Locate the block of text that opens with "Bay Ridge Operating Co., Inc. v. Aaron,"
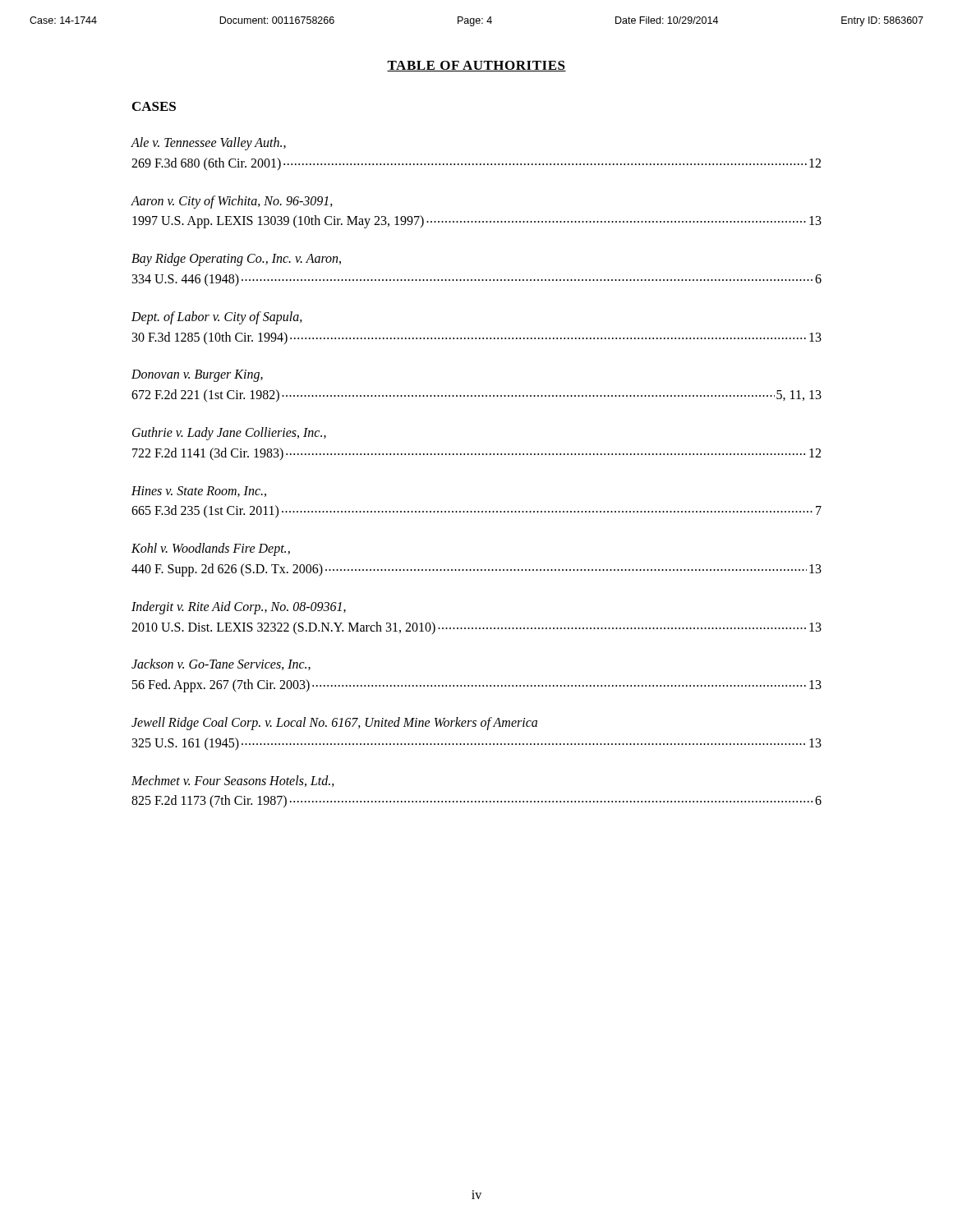953x1232 pixels. tap(476, 271)
